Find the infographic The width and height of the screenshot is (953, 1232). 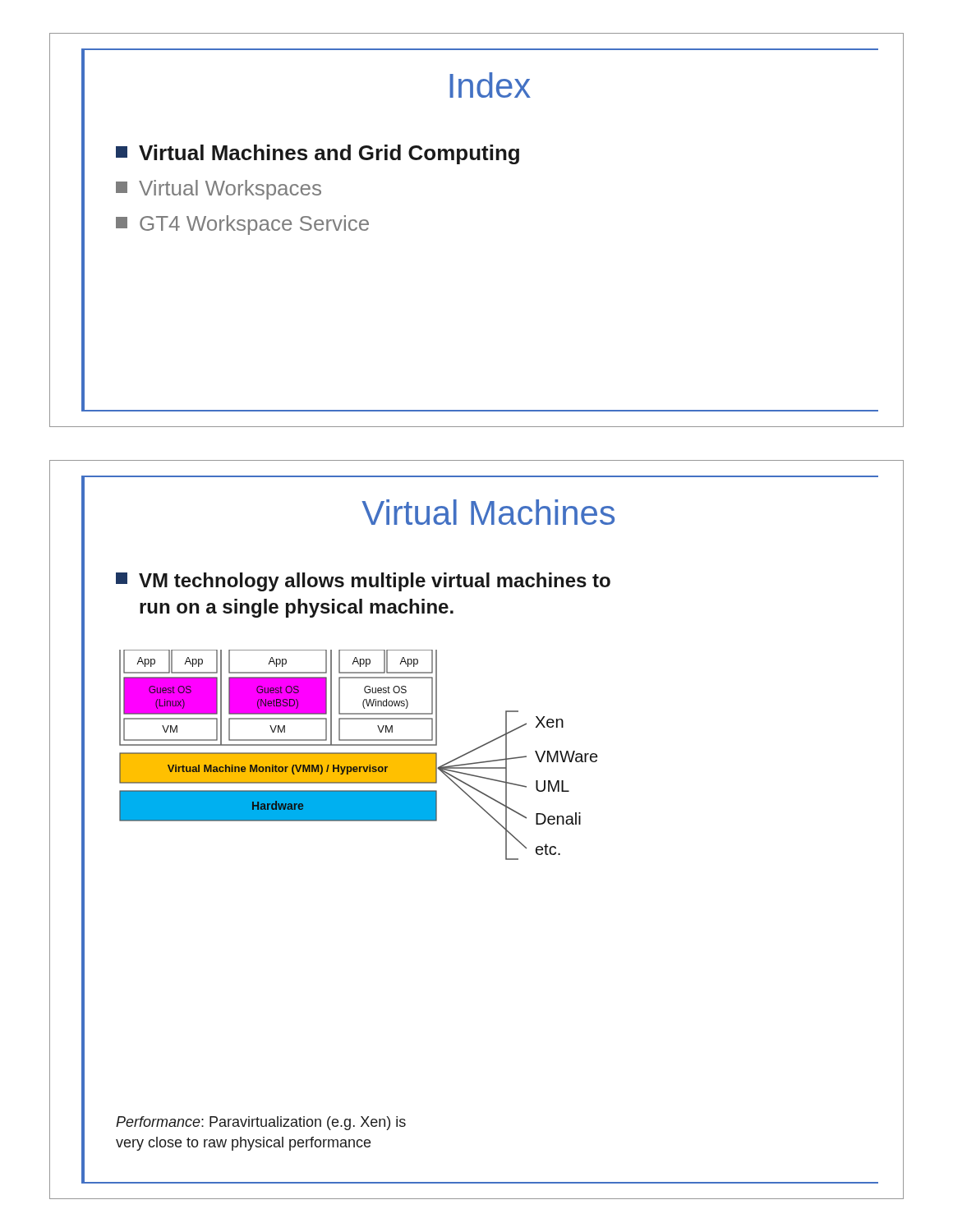(x=465, y=824)
